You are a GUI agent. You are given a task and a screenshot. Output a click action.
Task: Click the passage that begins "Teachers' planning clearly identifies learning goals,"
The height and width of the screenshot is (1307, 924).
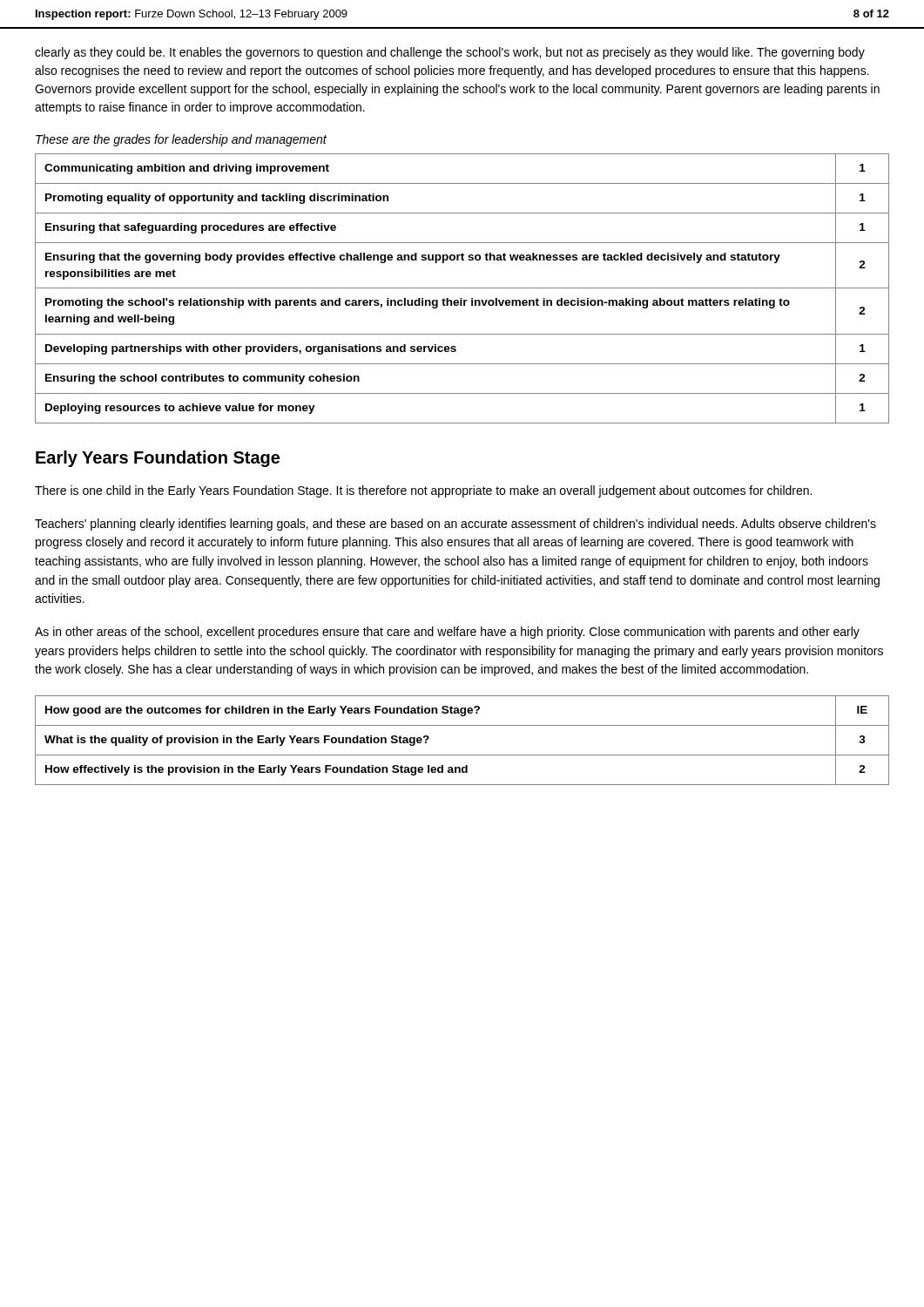point(458,561)
